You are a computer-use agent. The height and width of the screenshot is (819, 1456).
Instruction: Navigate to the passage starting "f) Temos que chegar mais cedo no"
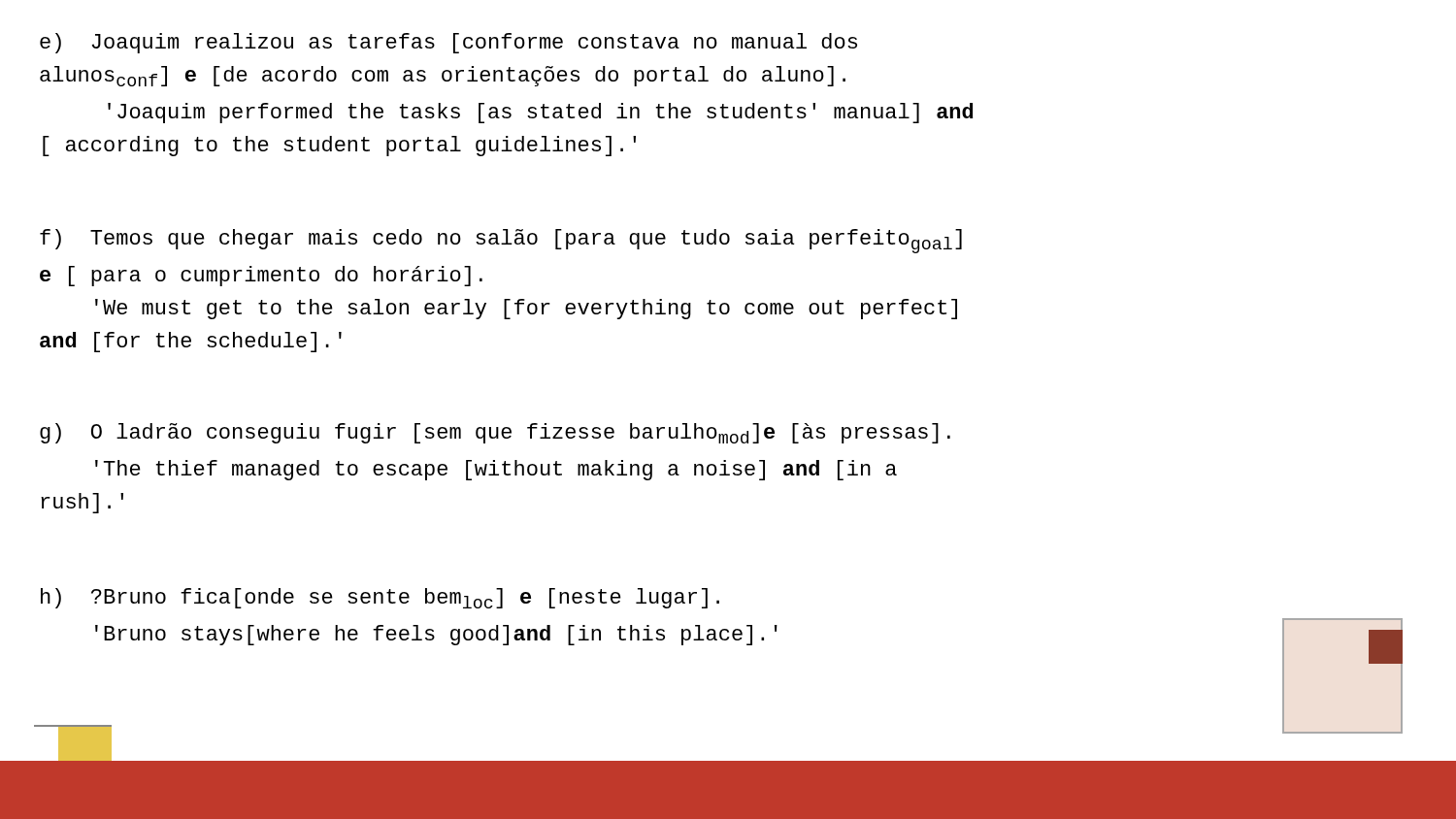click(x=502, y=291)
